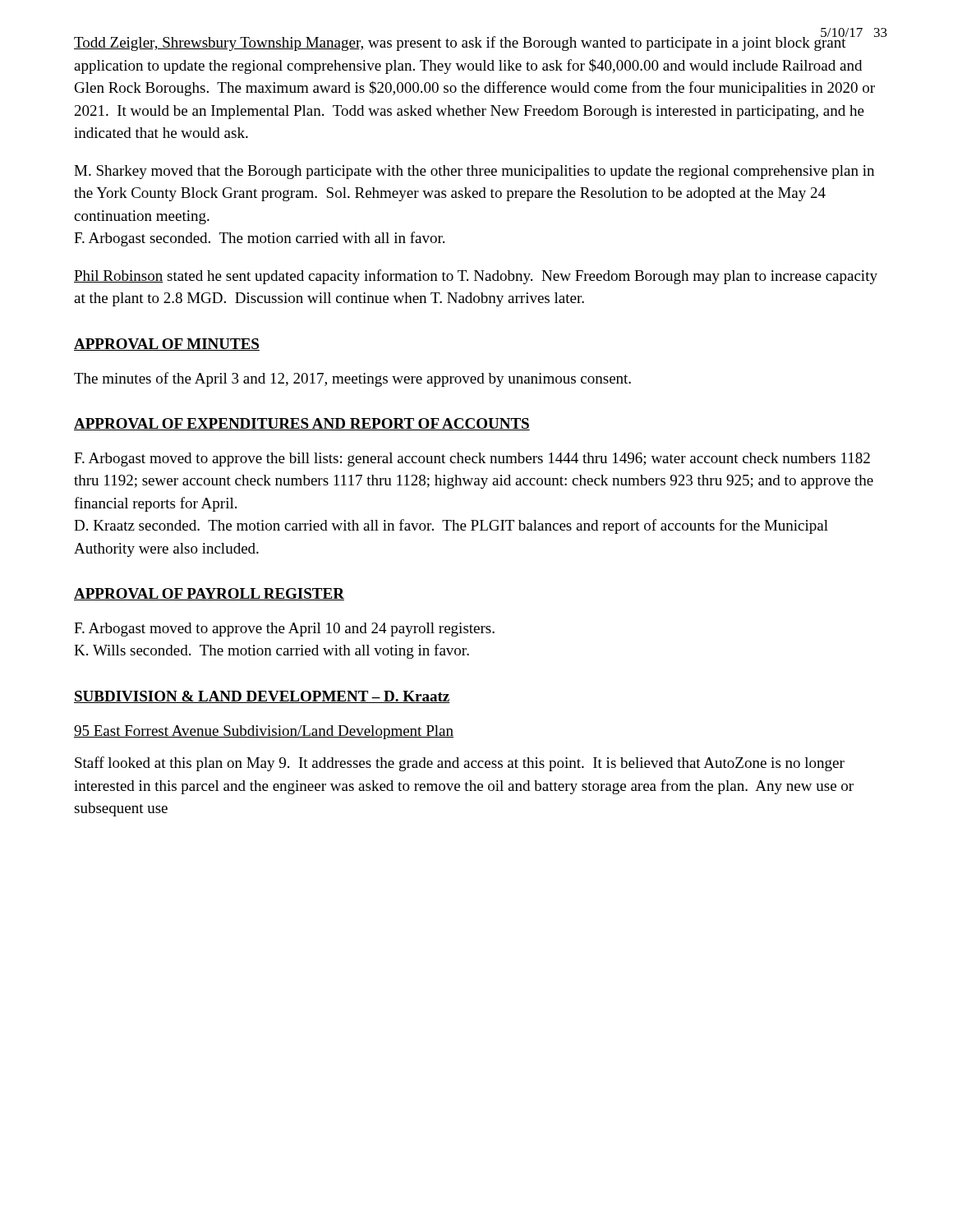Find the text starting "Phil Robinson stated"
The height and width of the screenshot is (1232, 953).
[476, 287]
